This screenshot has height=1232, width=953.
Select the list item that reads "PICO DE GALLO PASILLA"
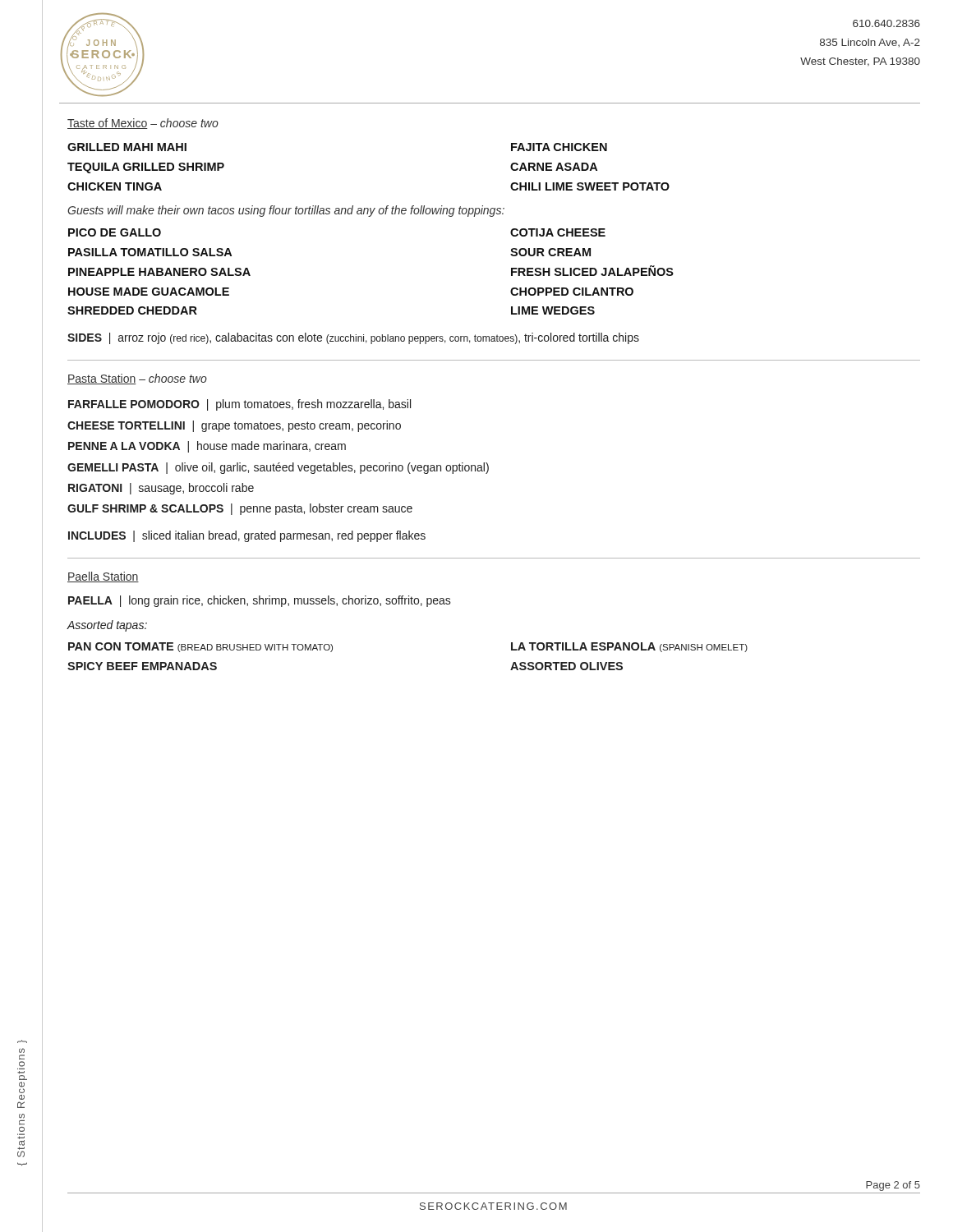112,232
